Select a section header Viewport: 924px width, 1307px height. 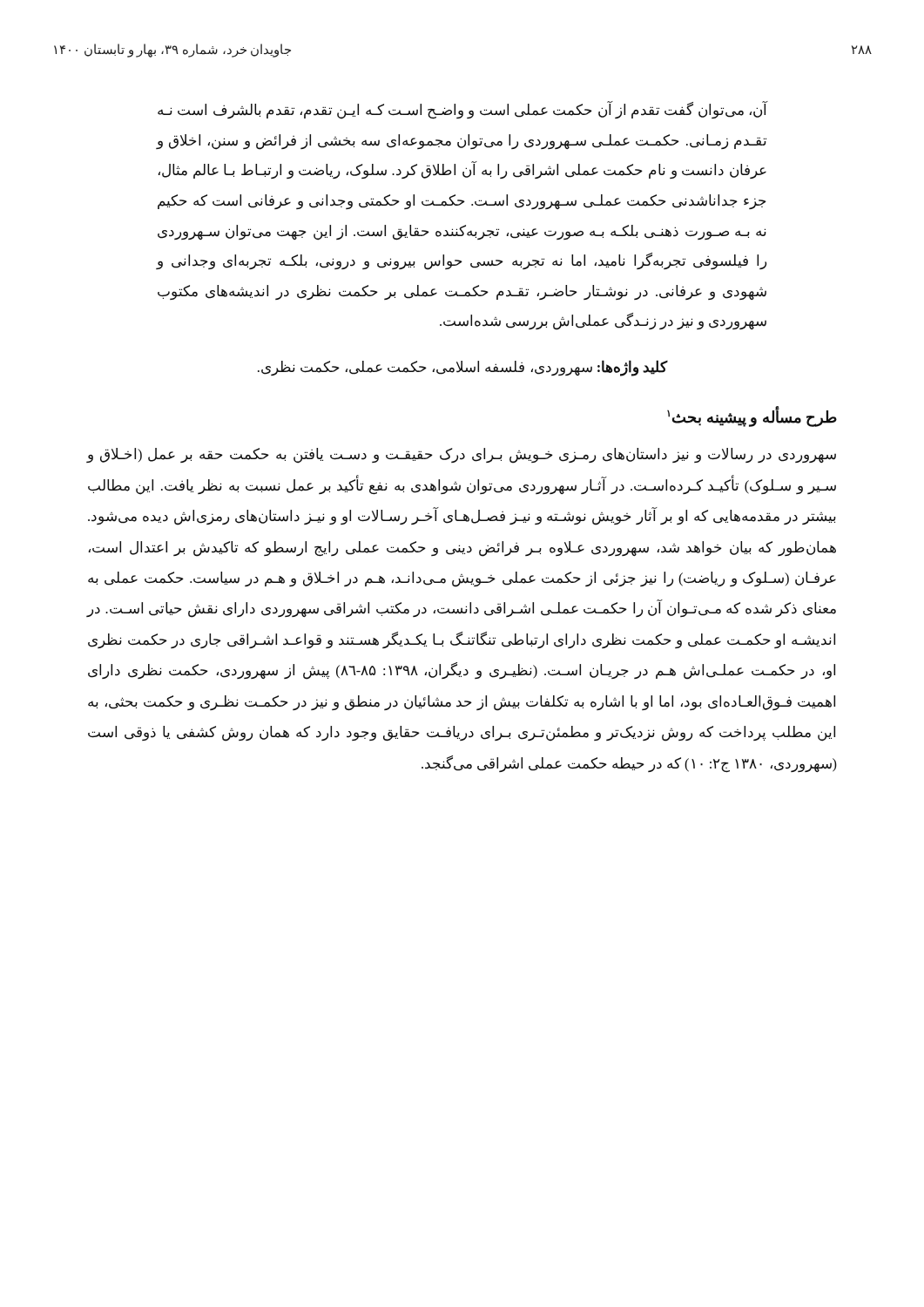(752, 417)
